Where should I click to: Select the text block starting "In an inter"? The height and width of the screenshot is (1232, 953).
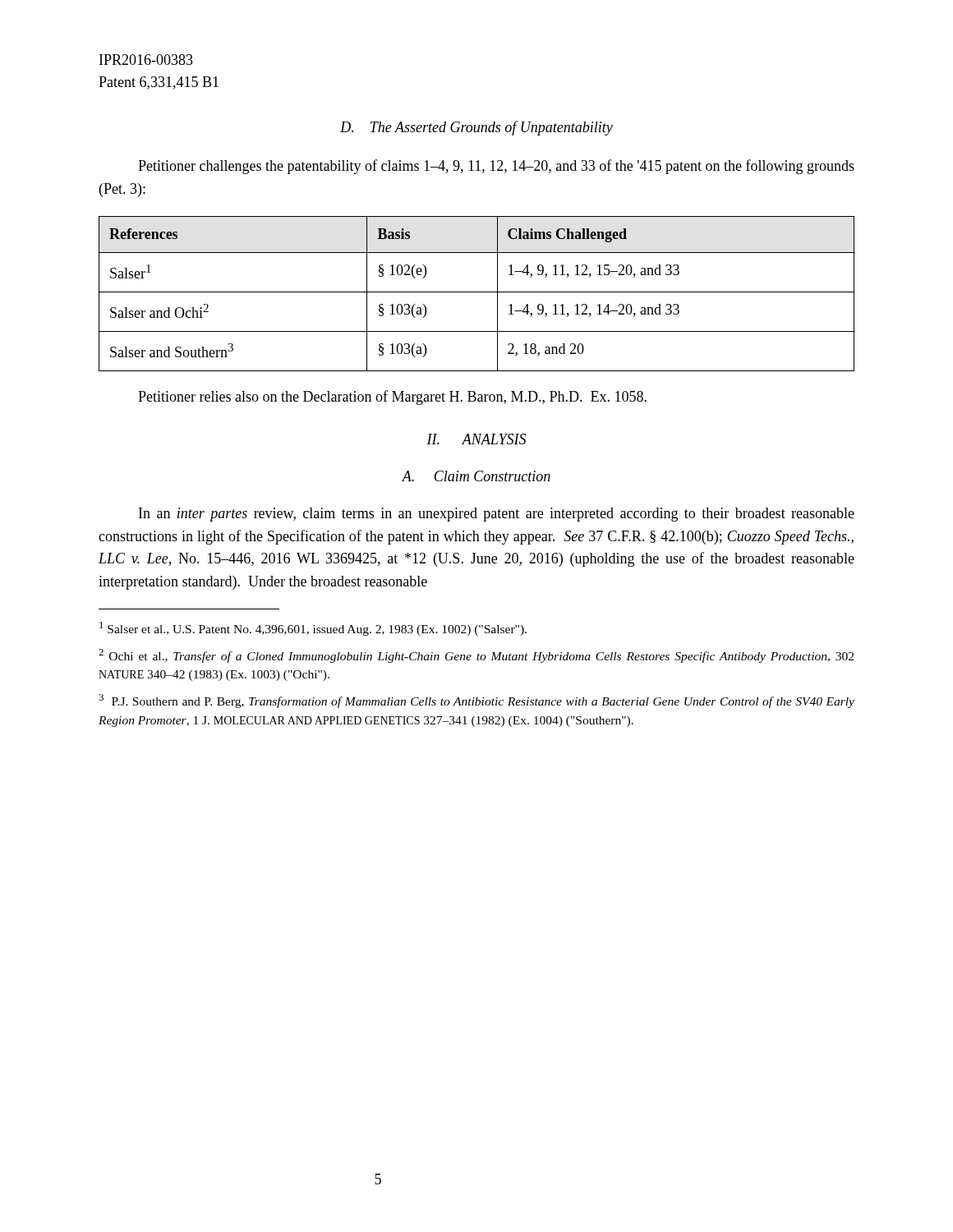pos(476,547)
